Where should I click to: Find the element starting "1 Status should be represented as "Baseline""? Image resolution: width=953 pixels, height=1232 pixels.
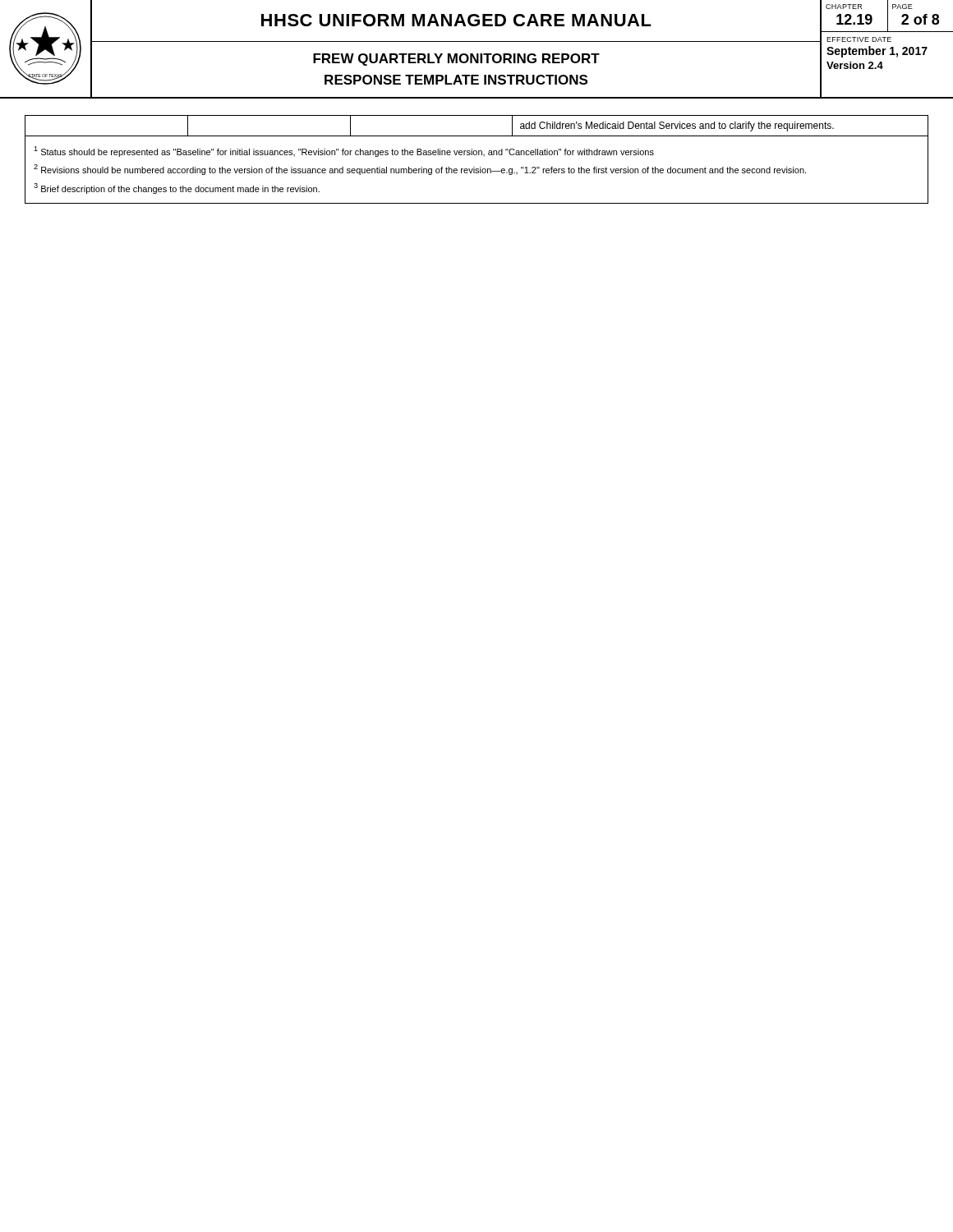click(x=476, y=170)
